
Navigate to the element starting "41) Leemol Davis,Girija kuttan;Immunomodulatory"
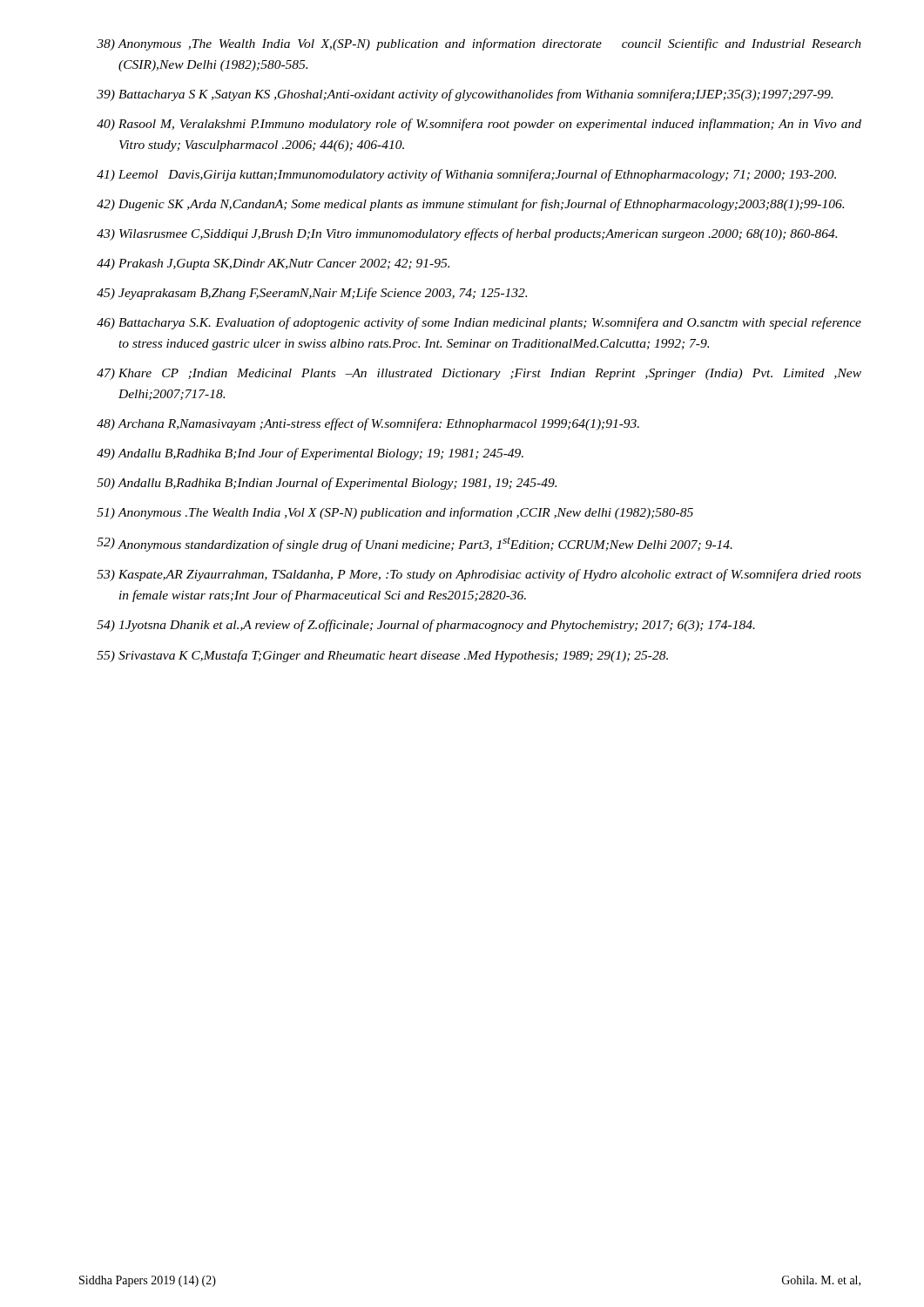click(458, 174)
